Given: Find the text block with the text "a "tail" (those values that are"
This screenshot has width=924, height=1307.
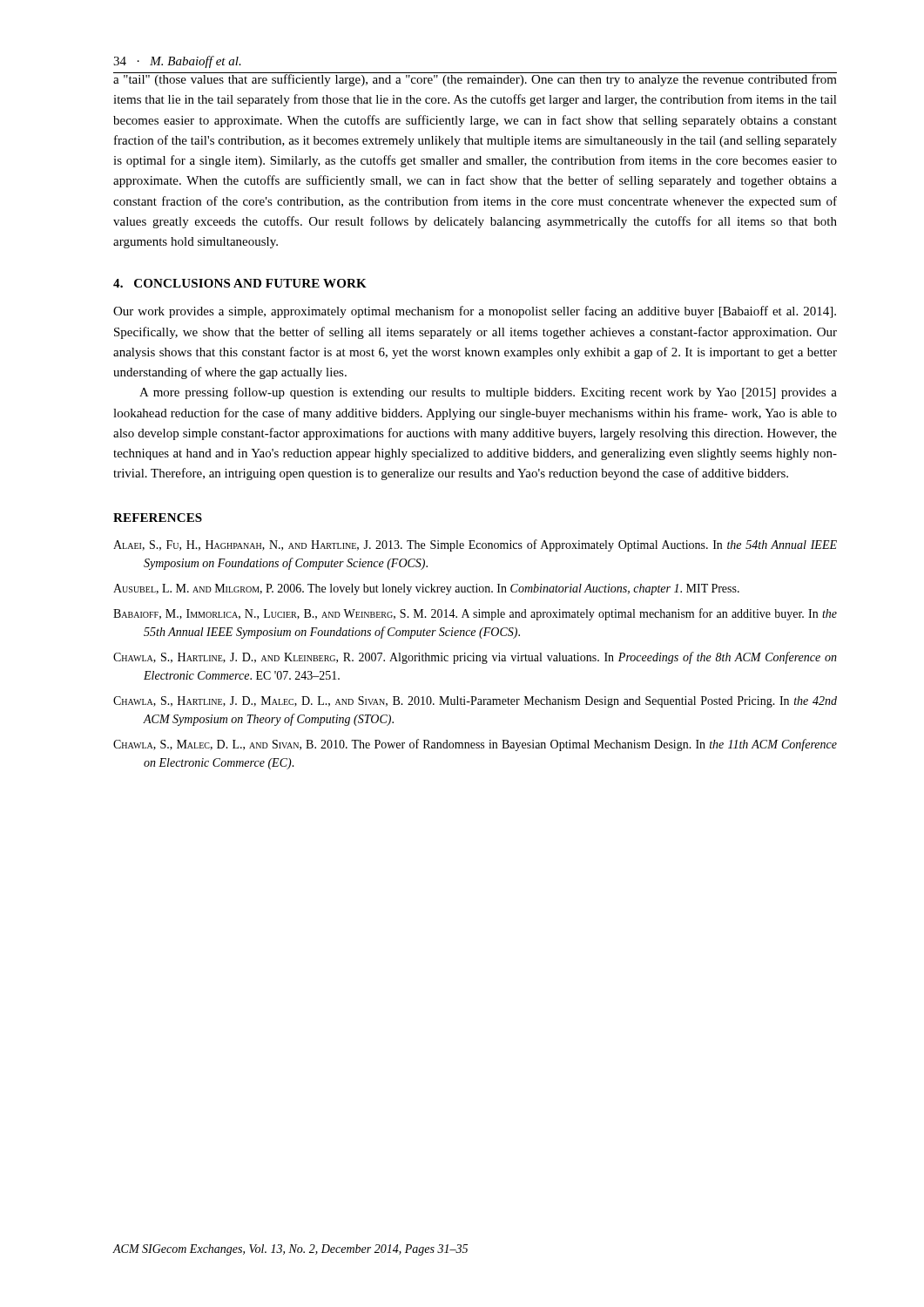Looking at the screenshot, I should (475, 160).
